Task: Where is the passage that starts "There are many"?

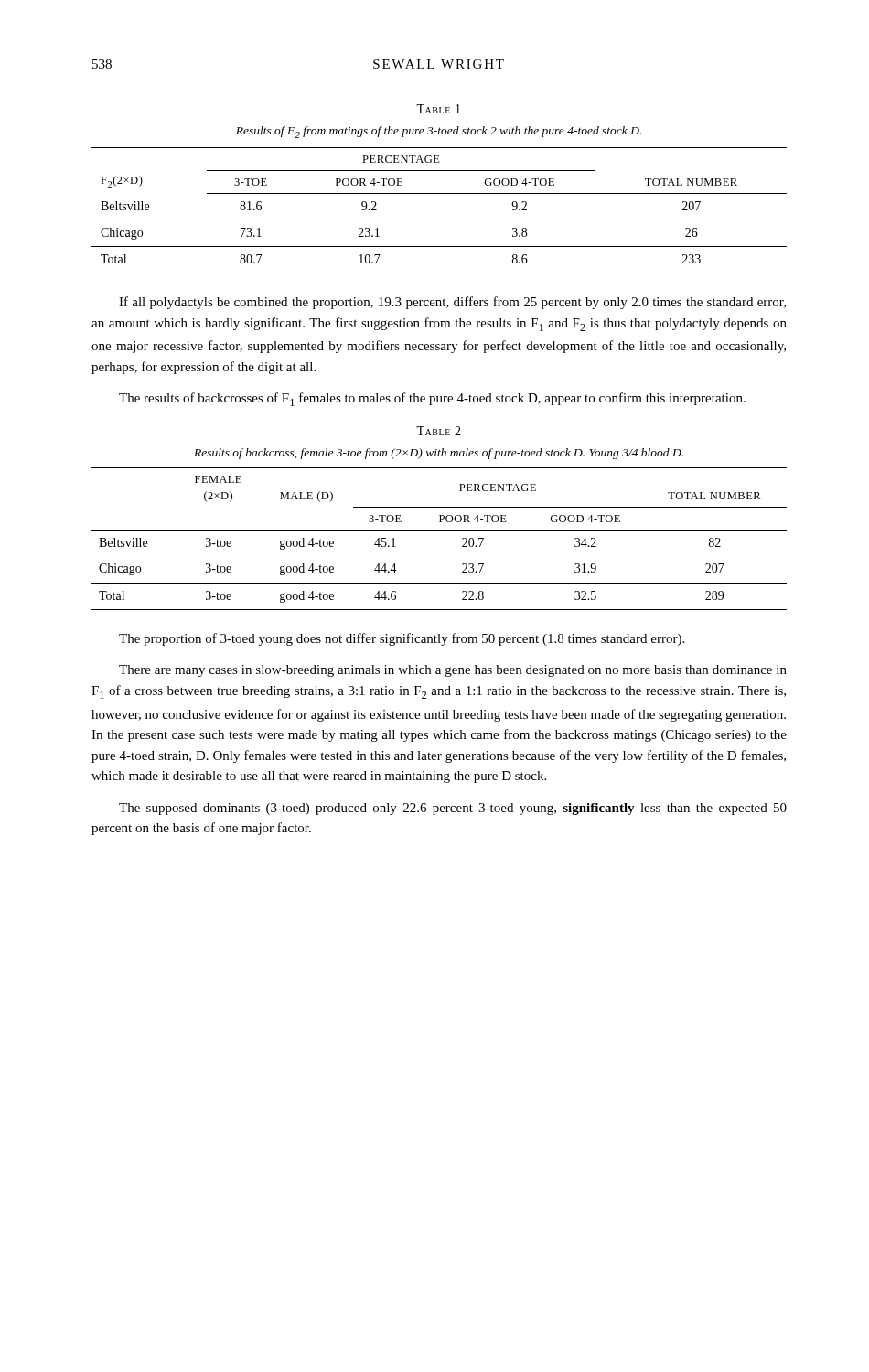Action: point(439,723)
